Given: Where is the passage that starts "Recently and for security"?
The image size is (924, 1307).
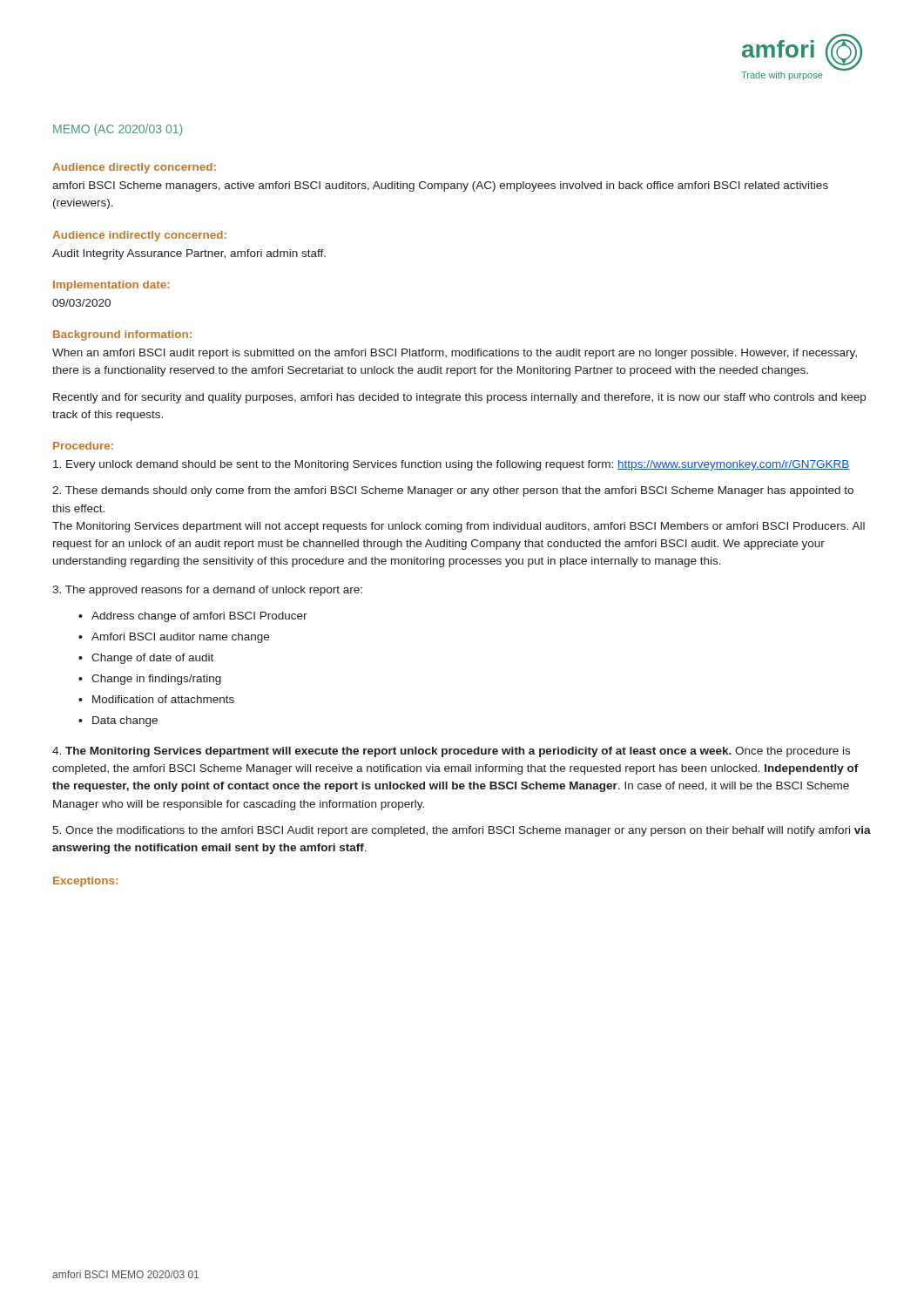Looking at the screenshot, I should (x=459, y=405).
